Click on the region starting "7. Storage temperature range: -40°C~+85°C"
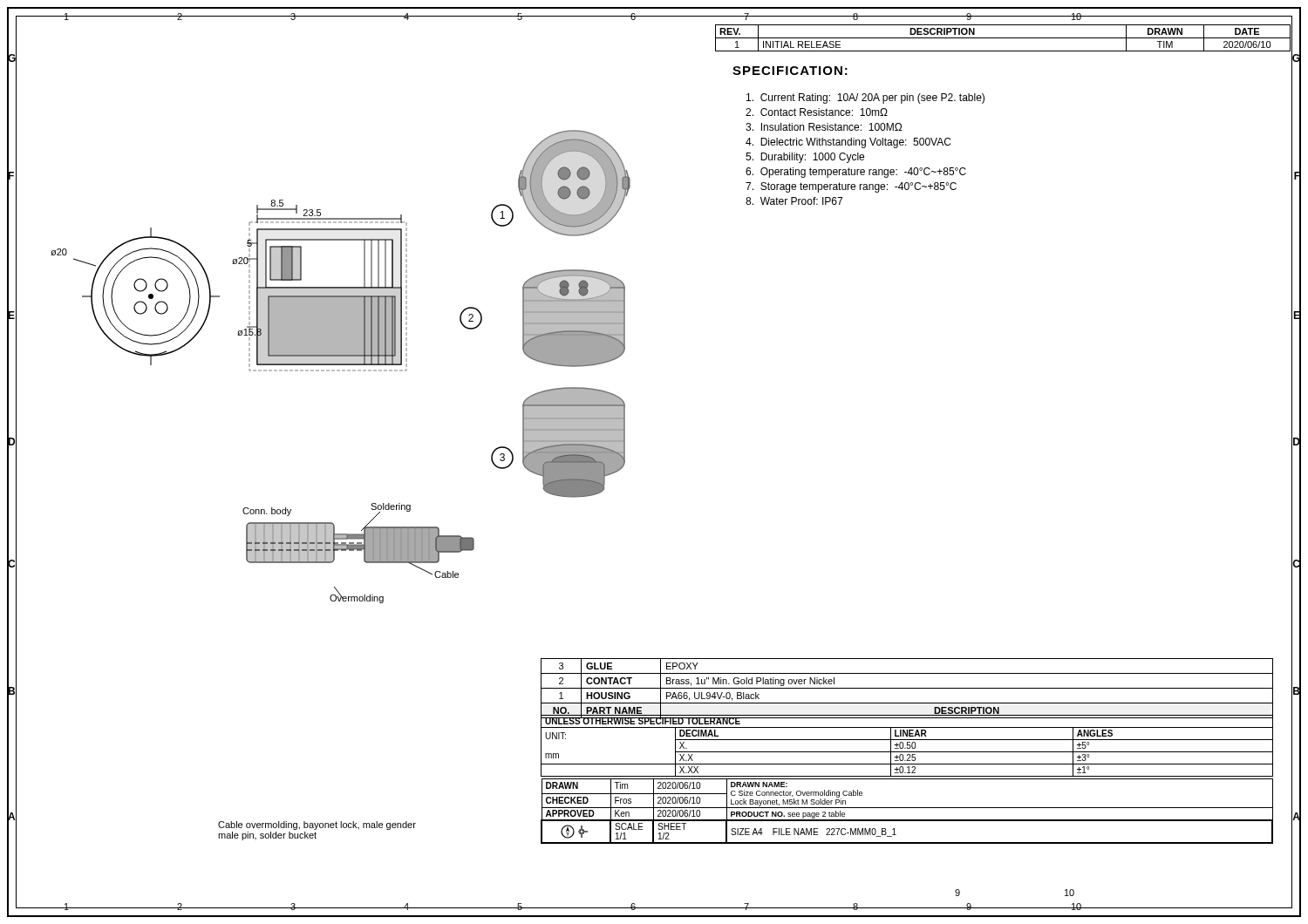This screenshot has width=1308, height=924. 851,187
